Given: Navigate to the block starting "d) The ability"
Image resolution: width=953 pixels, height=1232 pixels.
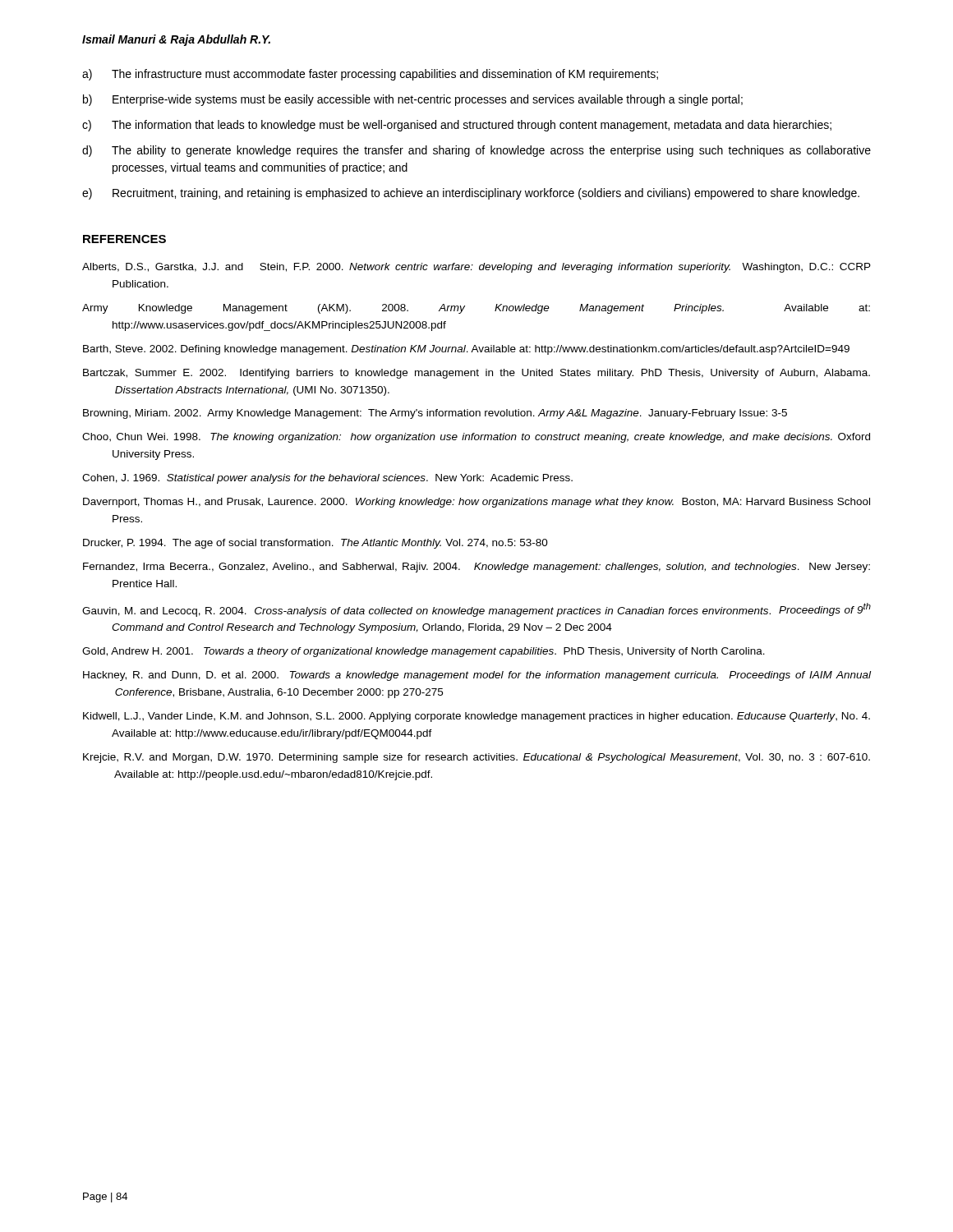Looking at the screenshot, I should 476,159.
